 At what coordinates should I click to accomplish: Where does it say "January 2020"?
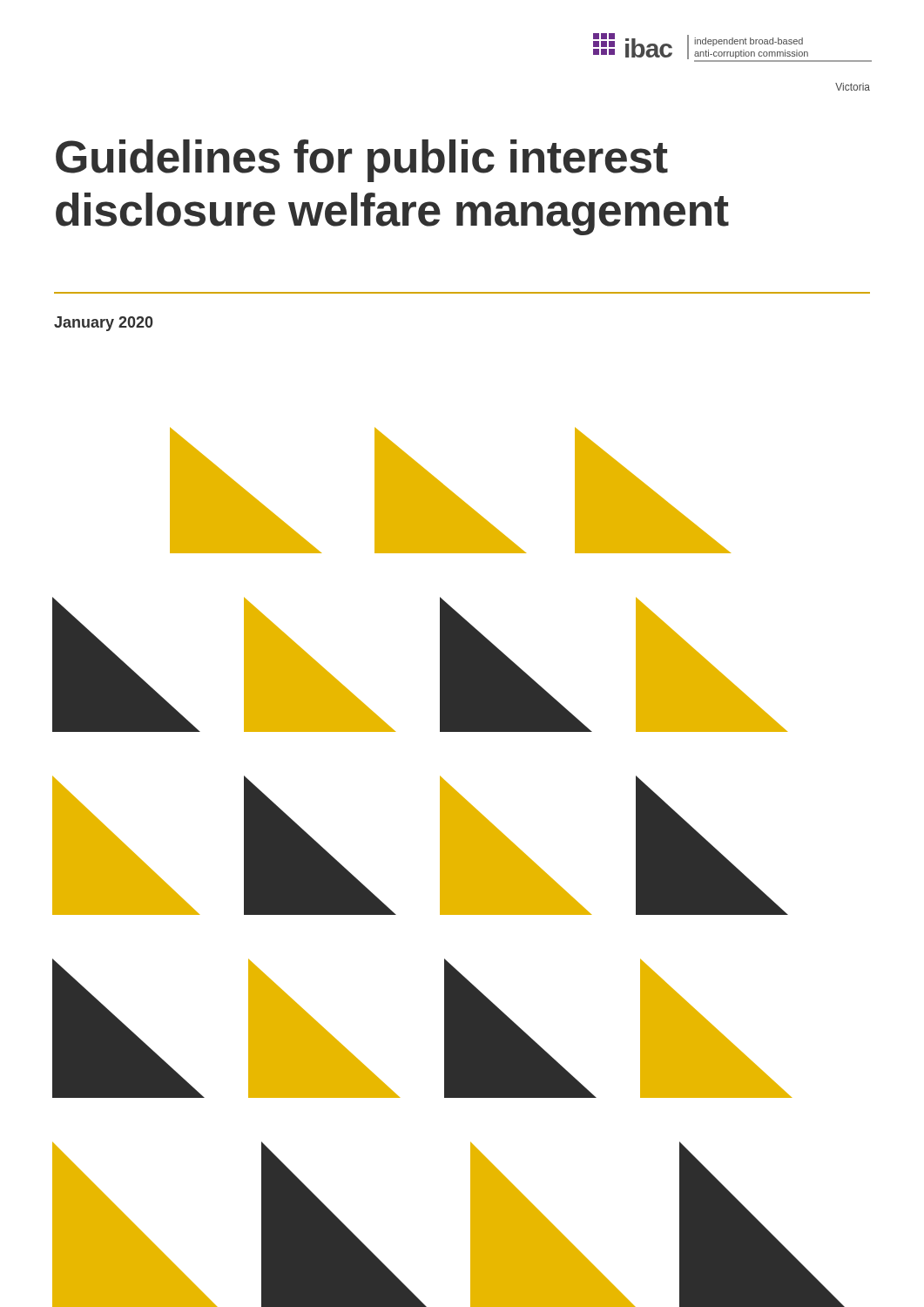(x=104, y=322)
